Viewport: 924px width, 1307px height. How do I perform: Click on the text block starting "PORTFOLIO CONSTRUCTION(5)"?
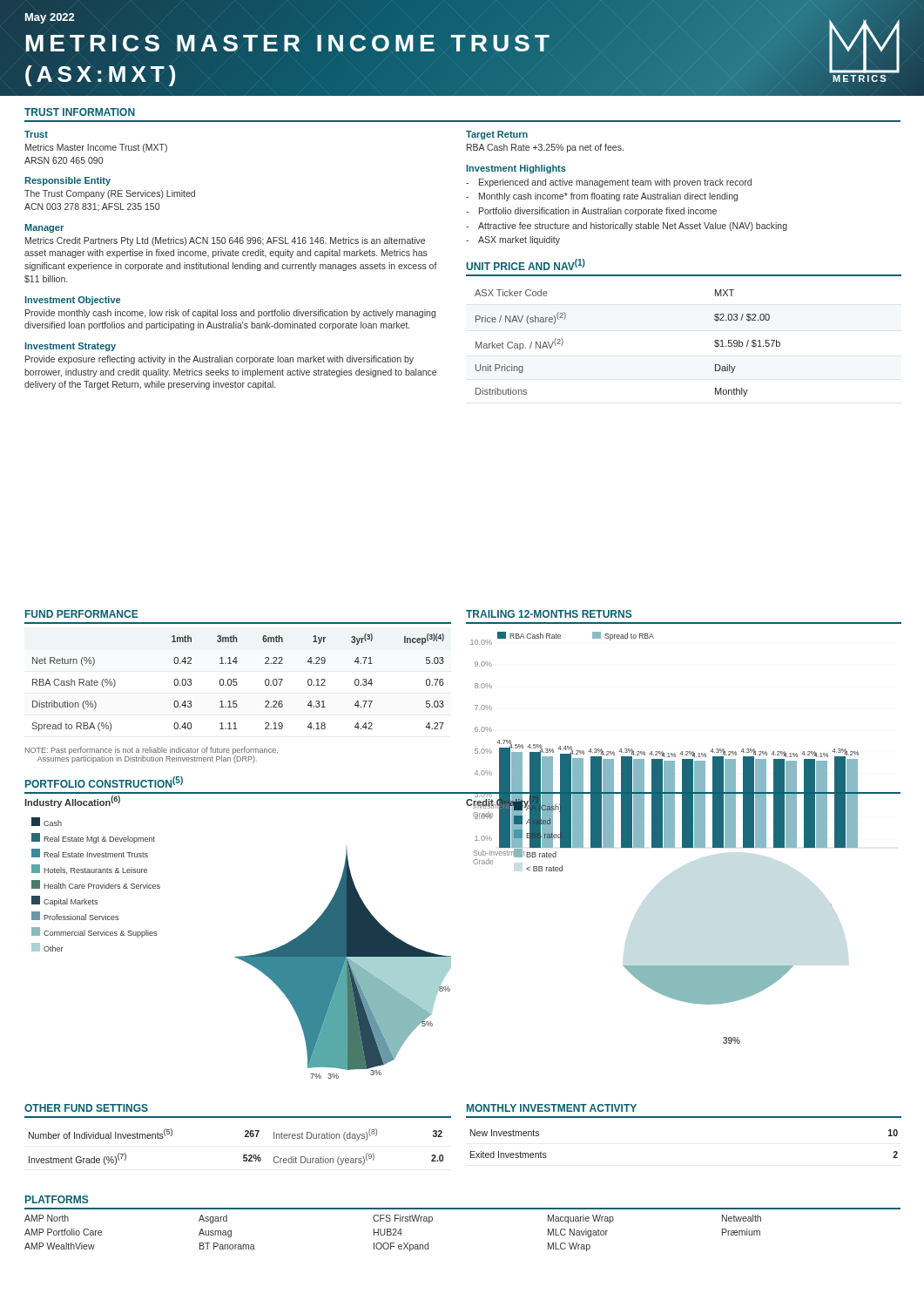point(462,785)
